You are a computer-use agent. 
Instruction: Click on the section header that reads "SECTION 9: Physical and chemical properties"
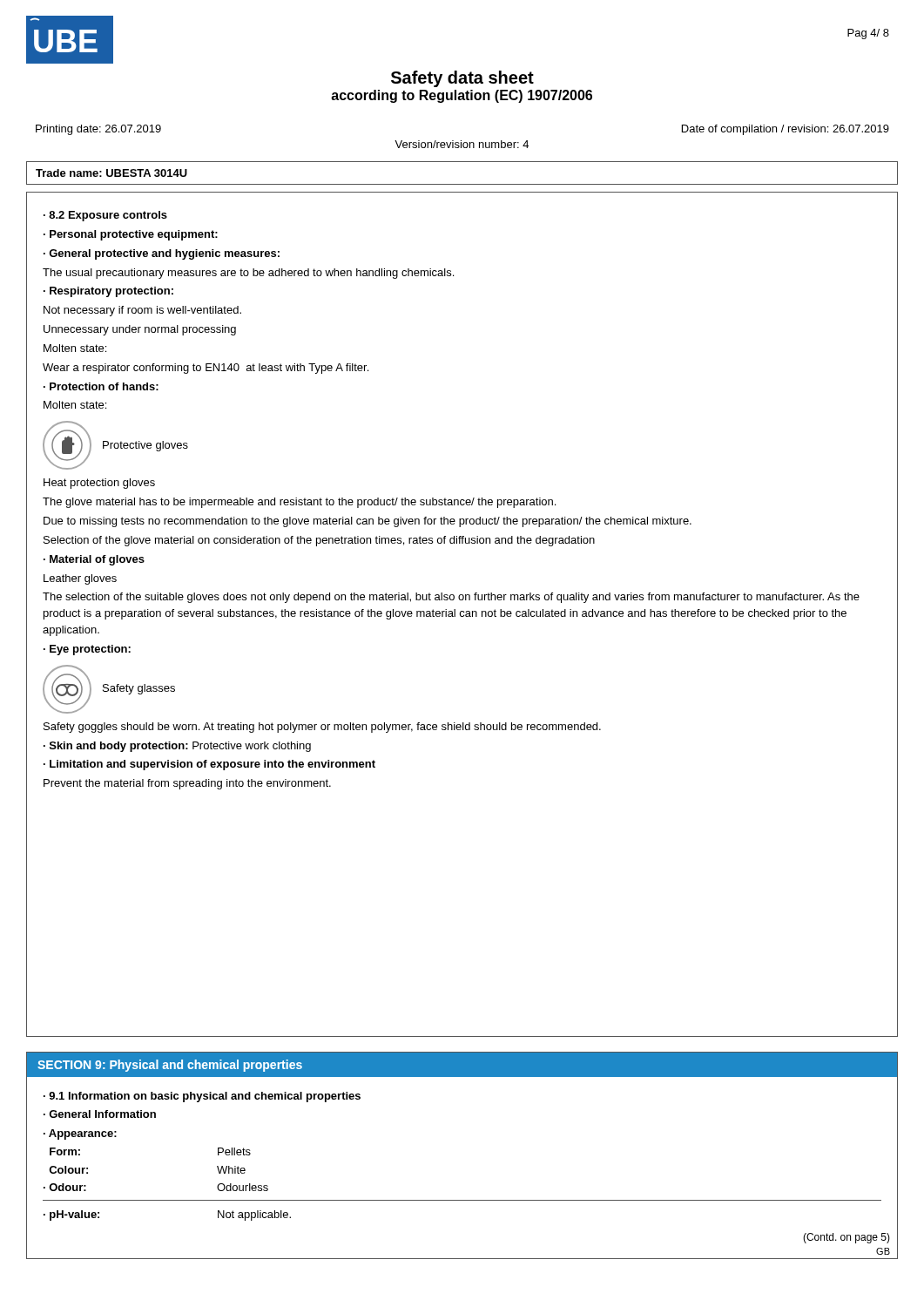point(170,1064)
